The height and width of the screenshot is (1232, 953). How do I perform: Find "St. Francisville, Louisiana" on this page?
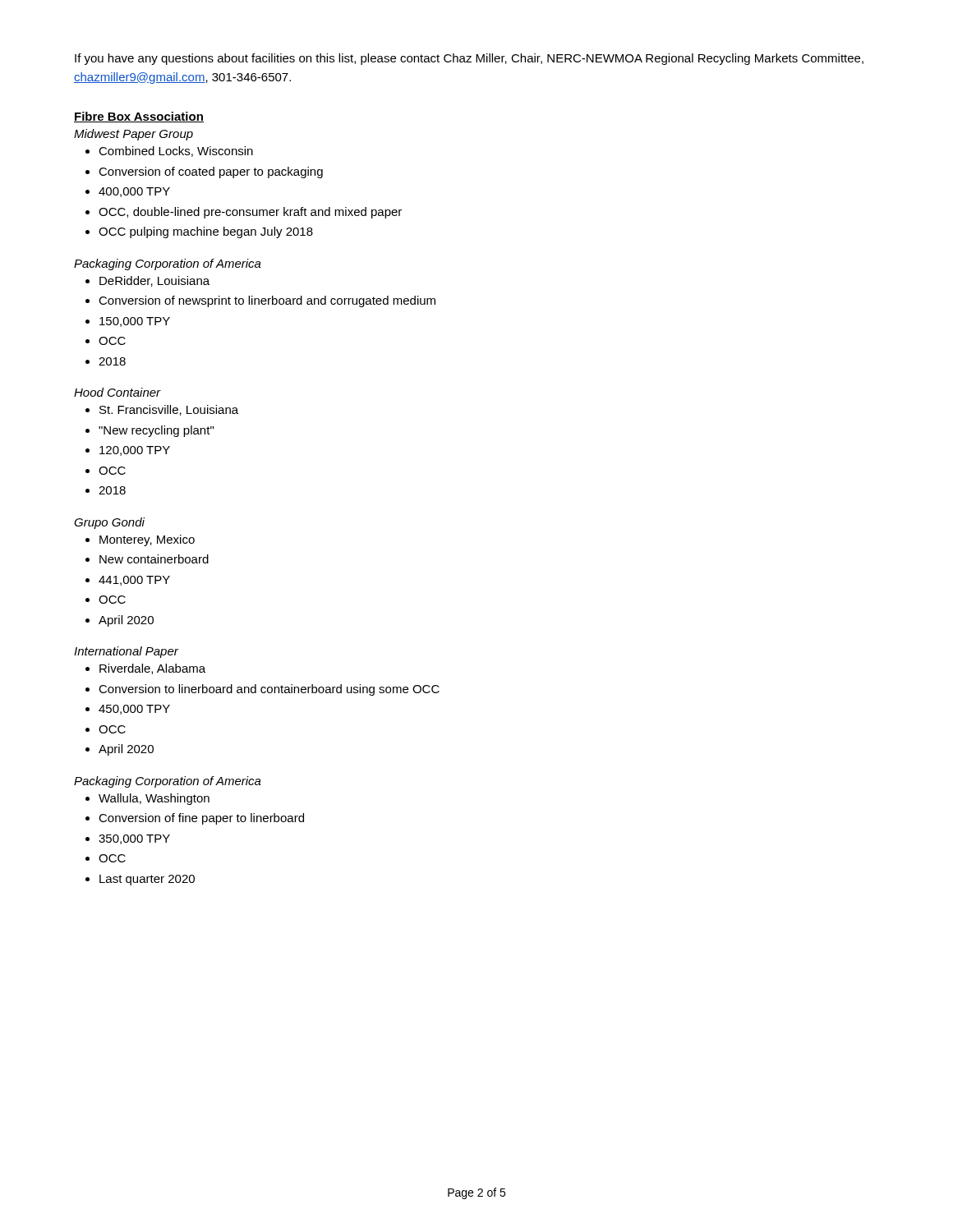[168, 409]
